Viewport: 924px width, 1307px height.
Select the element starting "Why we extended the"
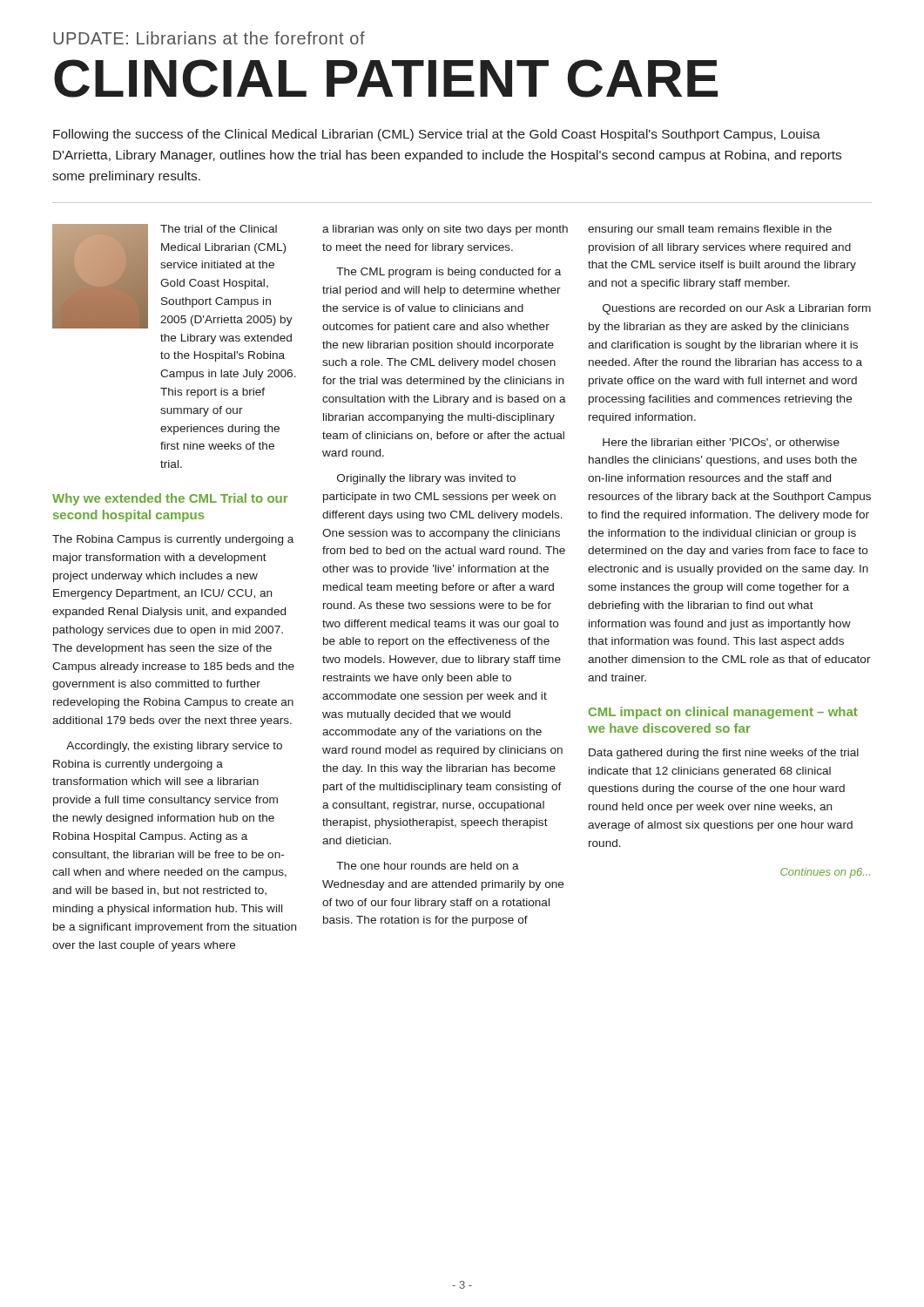click(x=175, y=507)
